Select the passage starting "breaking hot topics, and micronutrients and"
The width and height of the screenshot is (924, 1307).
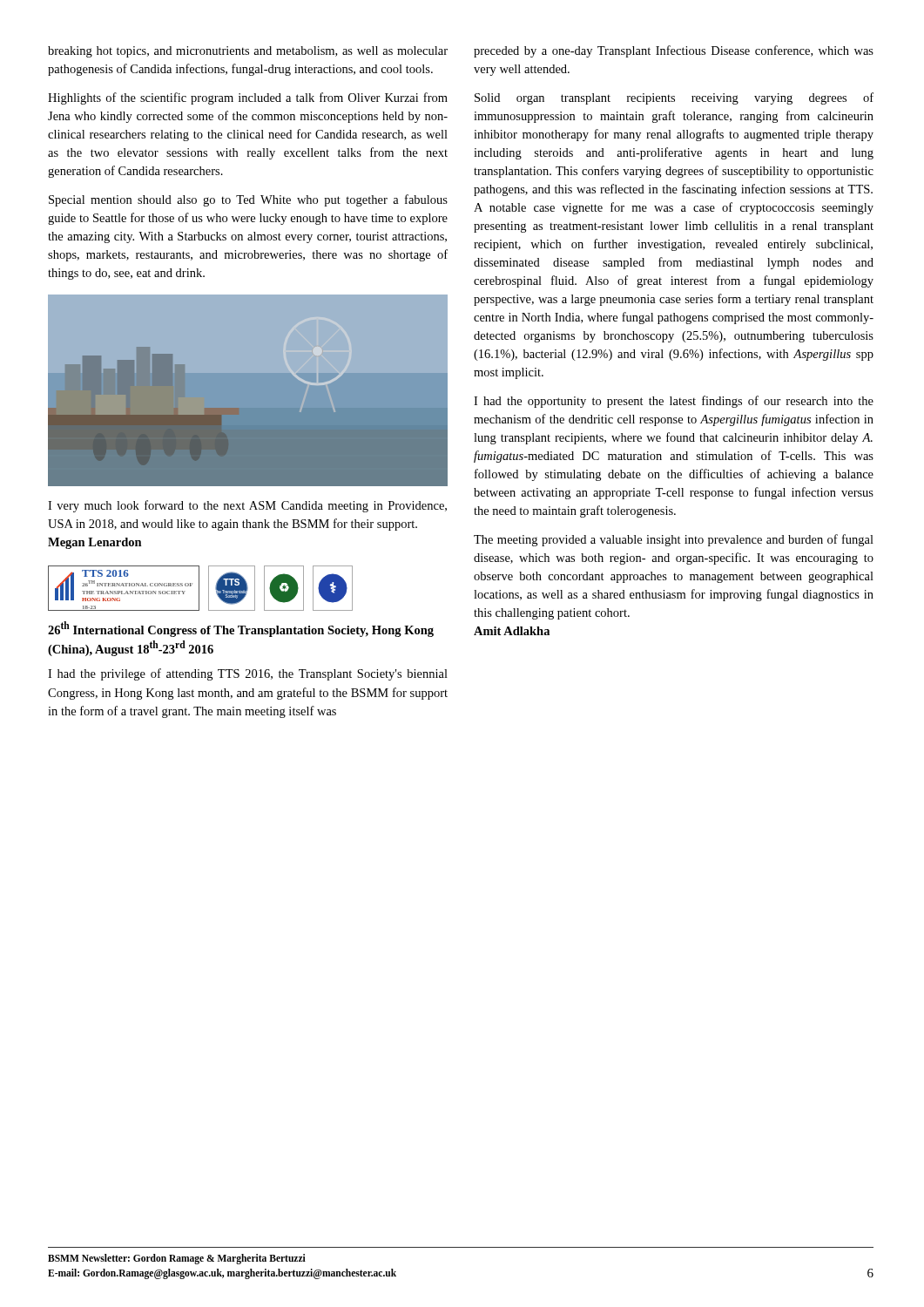pos(248,60)
